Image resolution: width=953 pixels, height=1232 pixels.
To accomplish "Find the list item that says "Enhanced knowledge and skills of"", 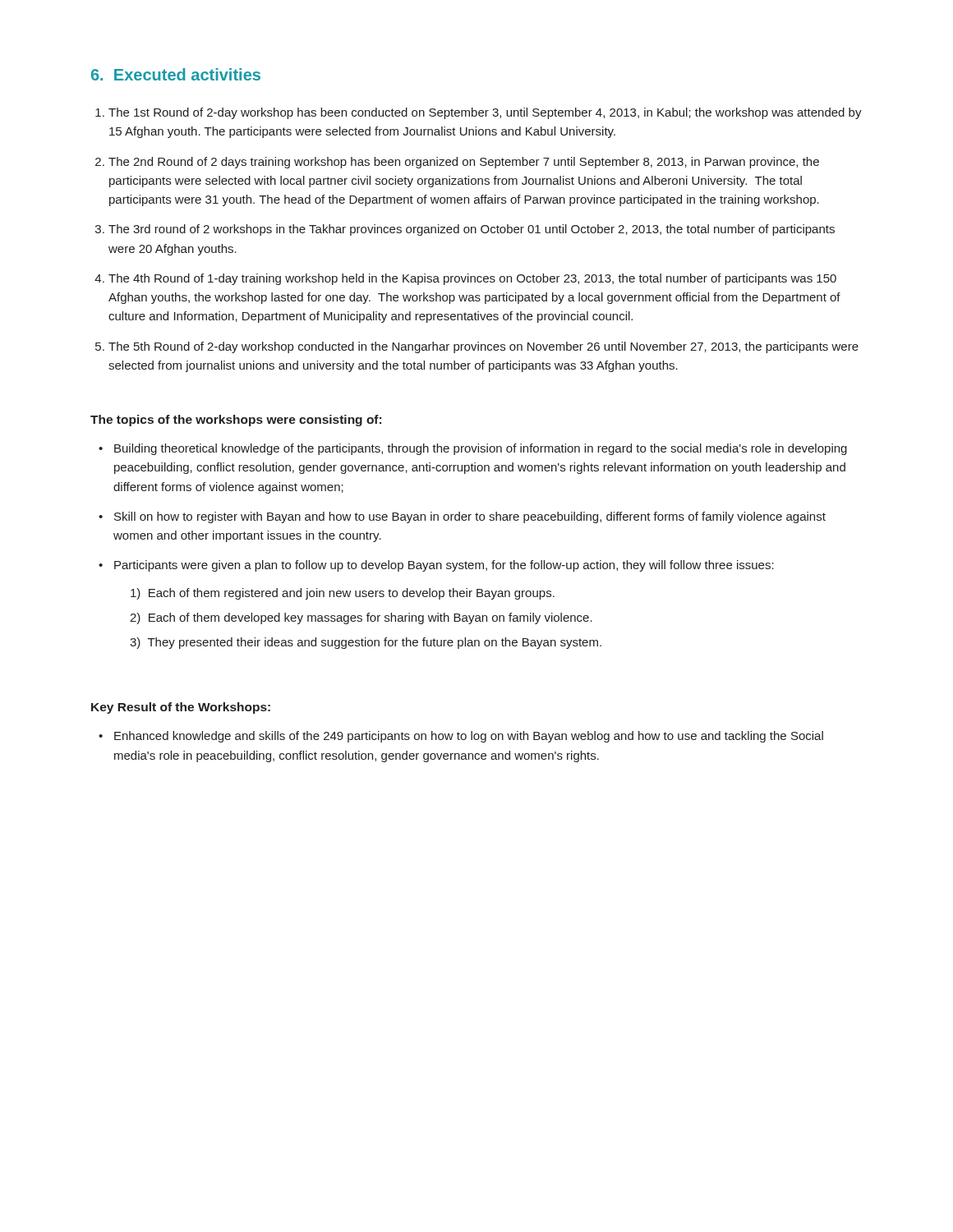I will pos(469,745).
